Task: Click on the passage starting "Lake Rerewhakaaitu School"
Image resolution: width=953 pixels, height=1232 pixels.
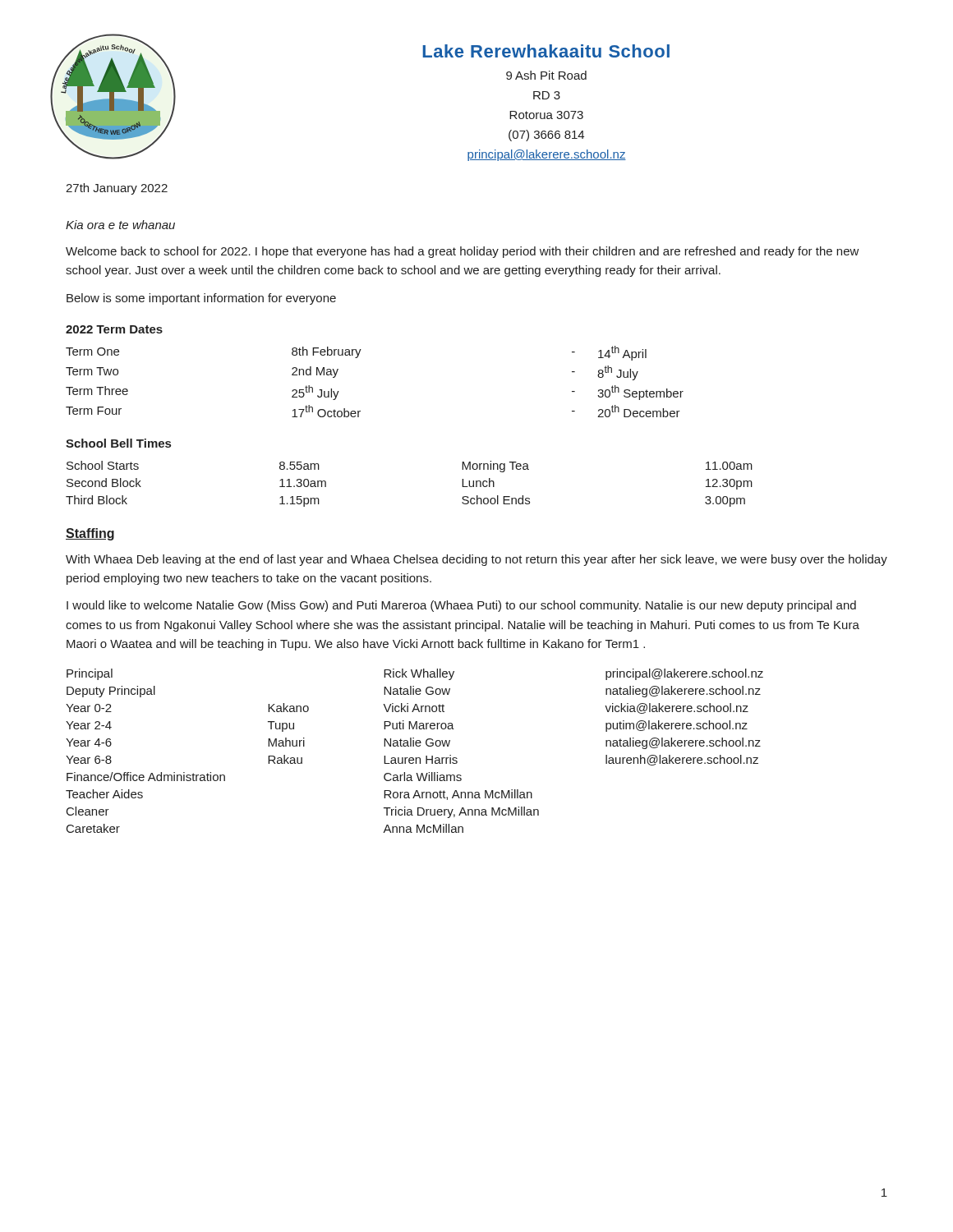Action: click(x=546, y=51)
